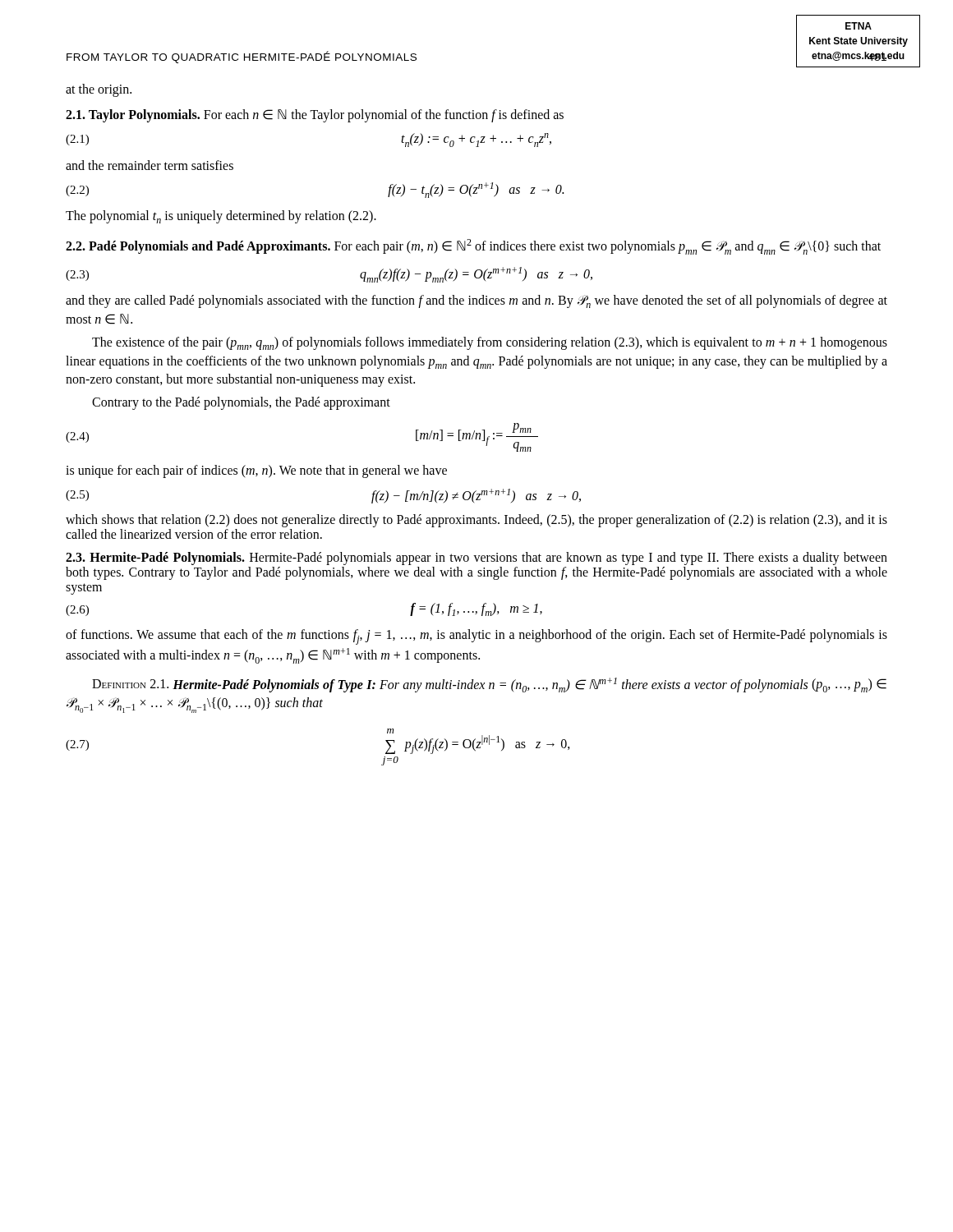This screenshot has width=953, height=1232.
Task: Point to the region starting "2.2. Padé Polynomials and"
Action: 473,247
